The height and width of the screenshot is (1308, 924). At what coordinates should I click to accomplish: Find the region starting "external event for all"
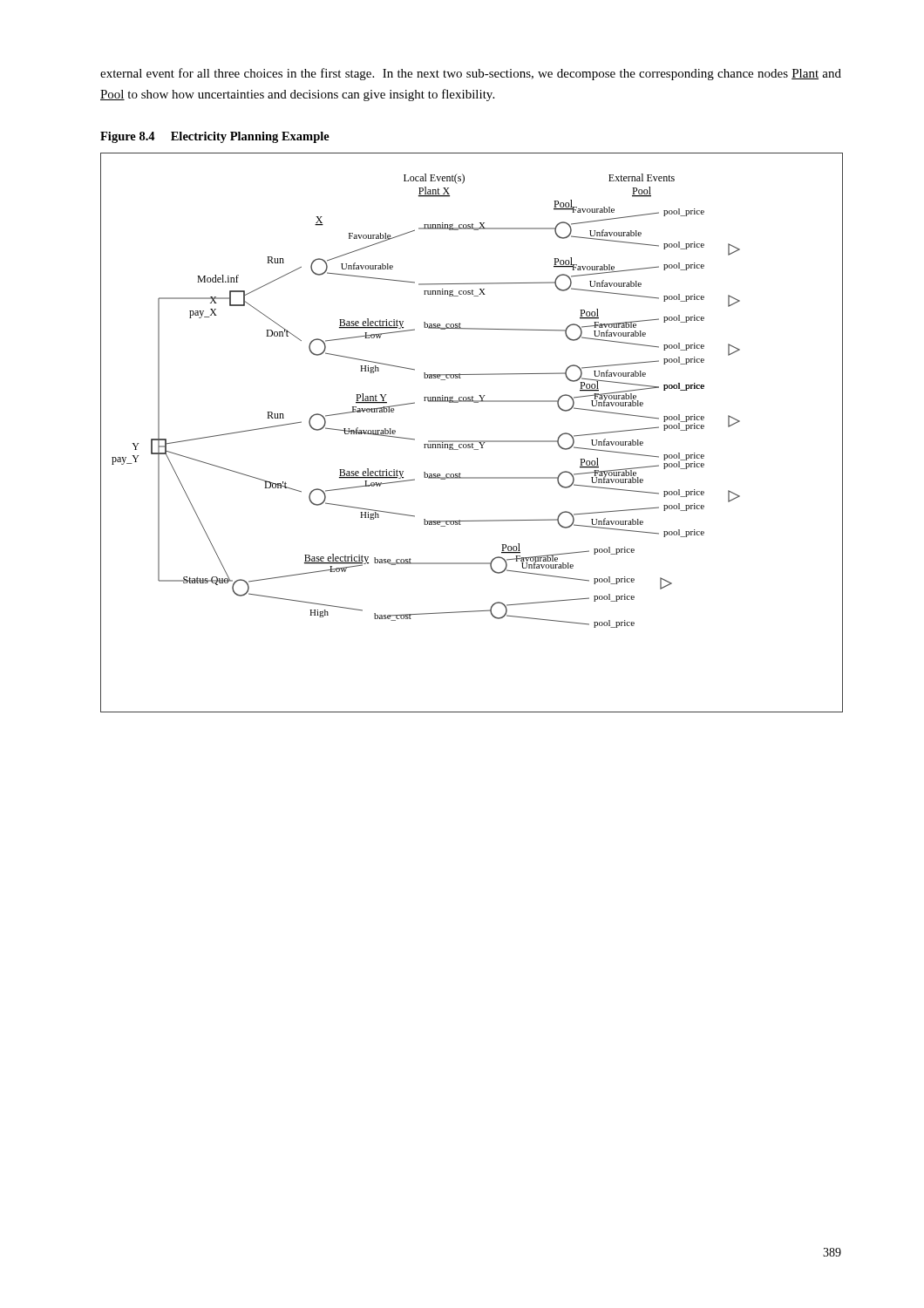click(471, 84)
